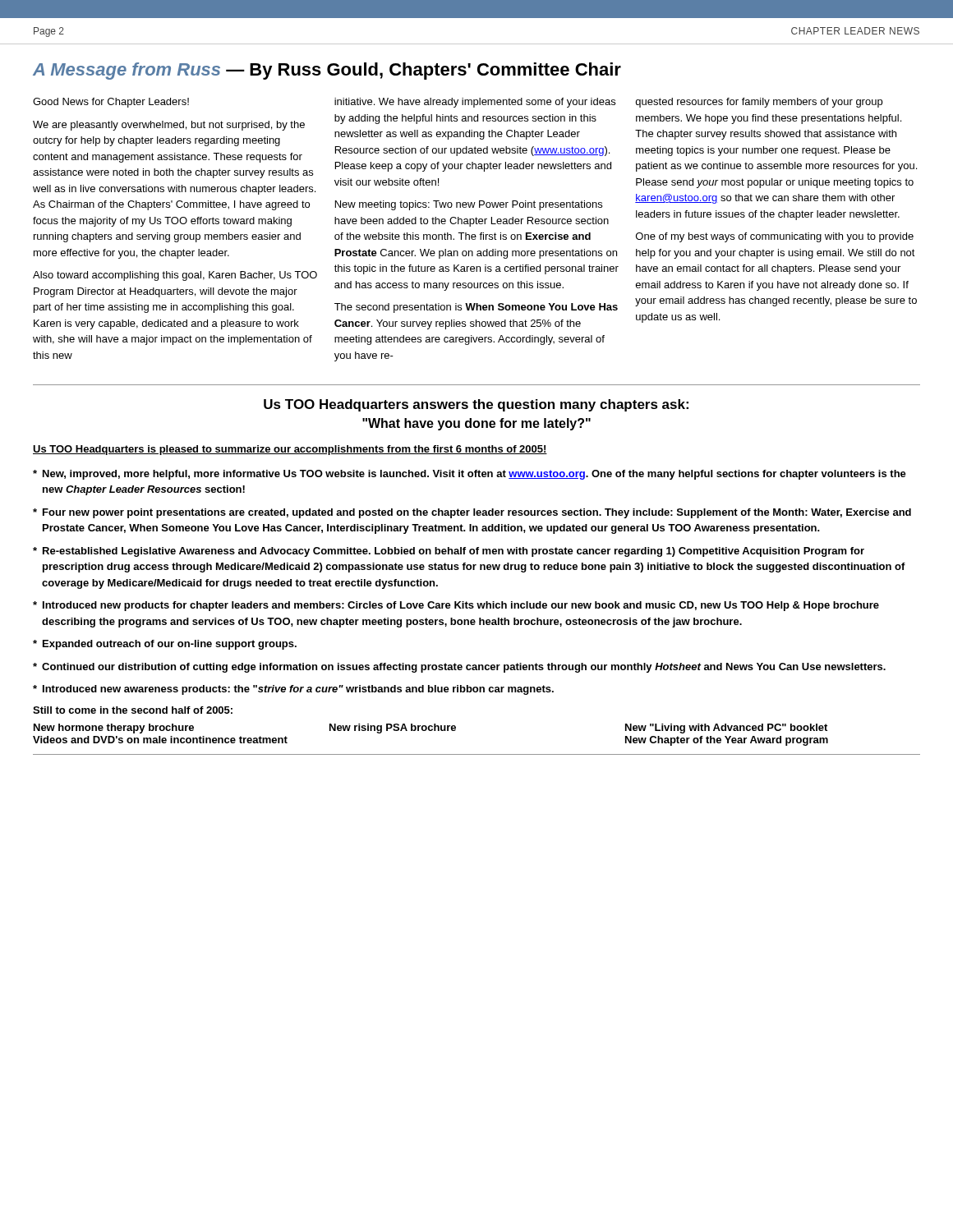Screen dimensions: 1232x953
Task: Find the title on this page that starts "A Message from Russ — By Russ Gould,"
Action: pyautogui.click(x=327, y=69)
